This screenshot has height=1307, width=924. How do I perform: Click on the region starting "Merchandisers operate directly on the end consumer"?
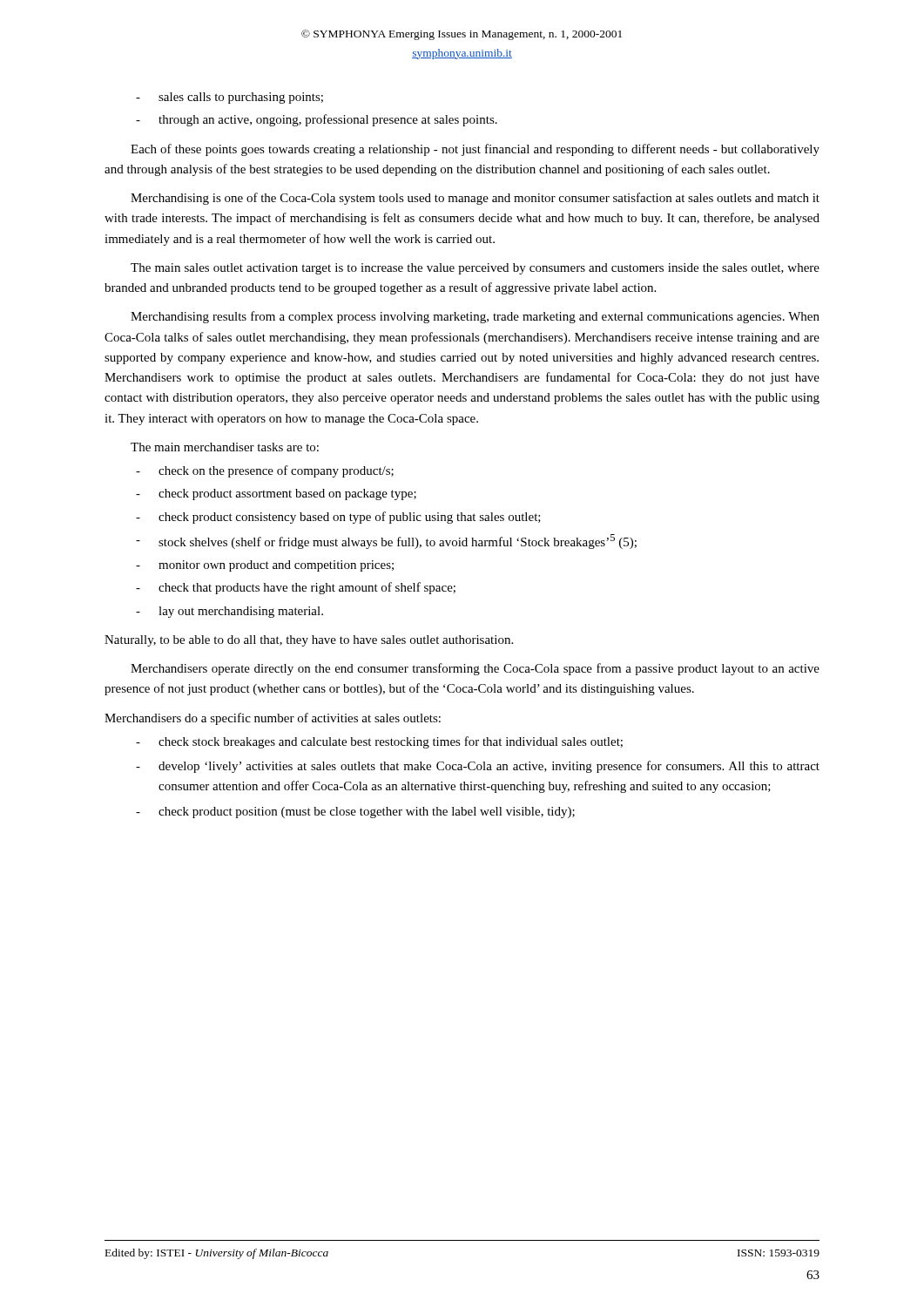pyautogui.click(x=462, y=678)
